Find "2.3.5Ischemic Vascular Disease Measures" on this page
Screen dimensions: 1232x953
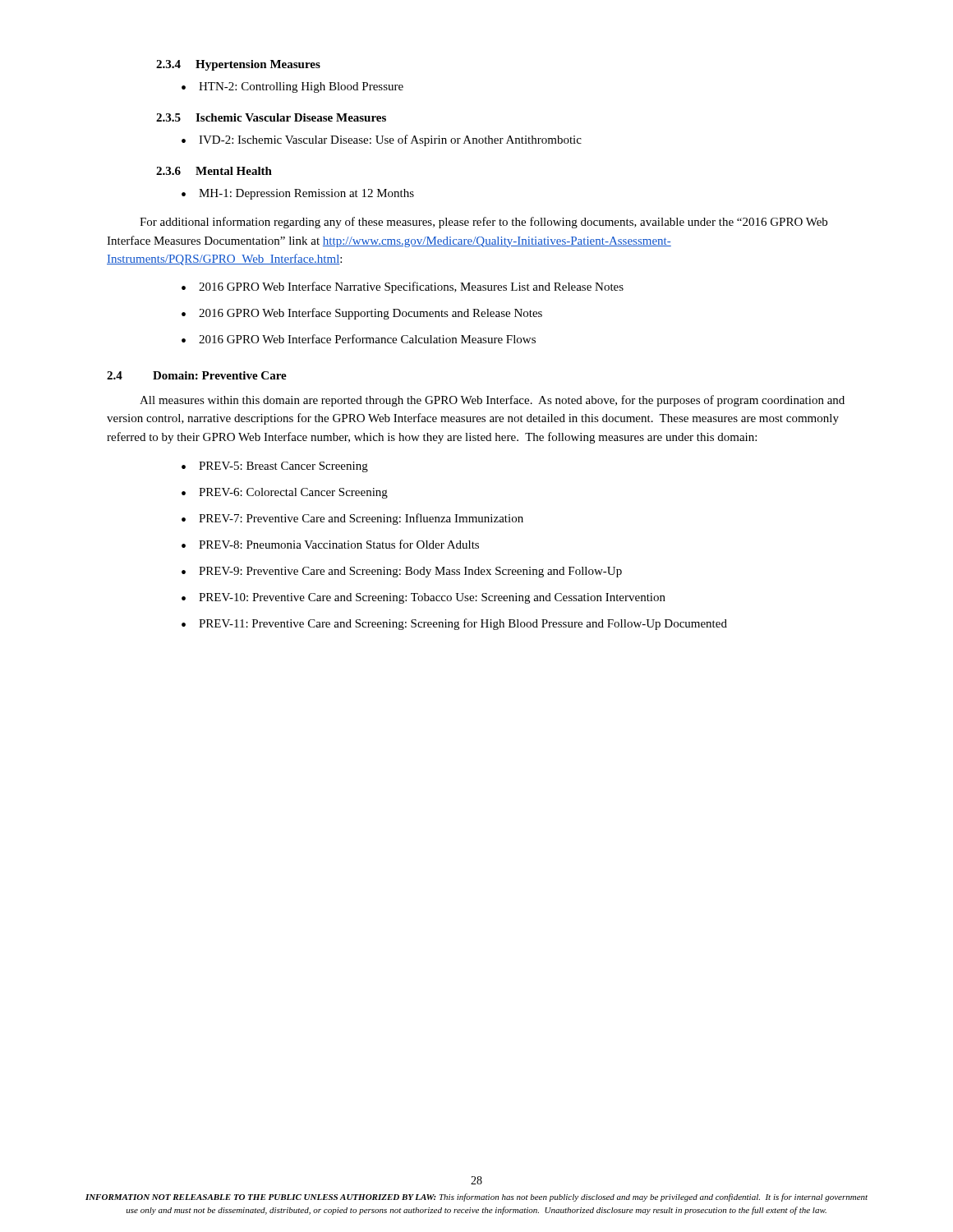point(271,118)
